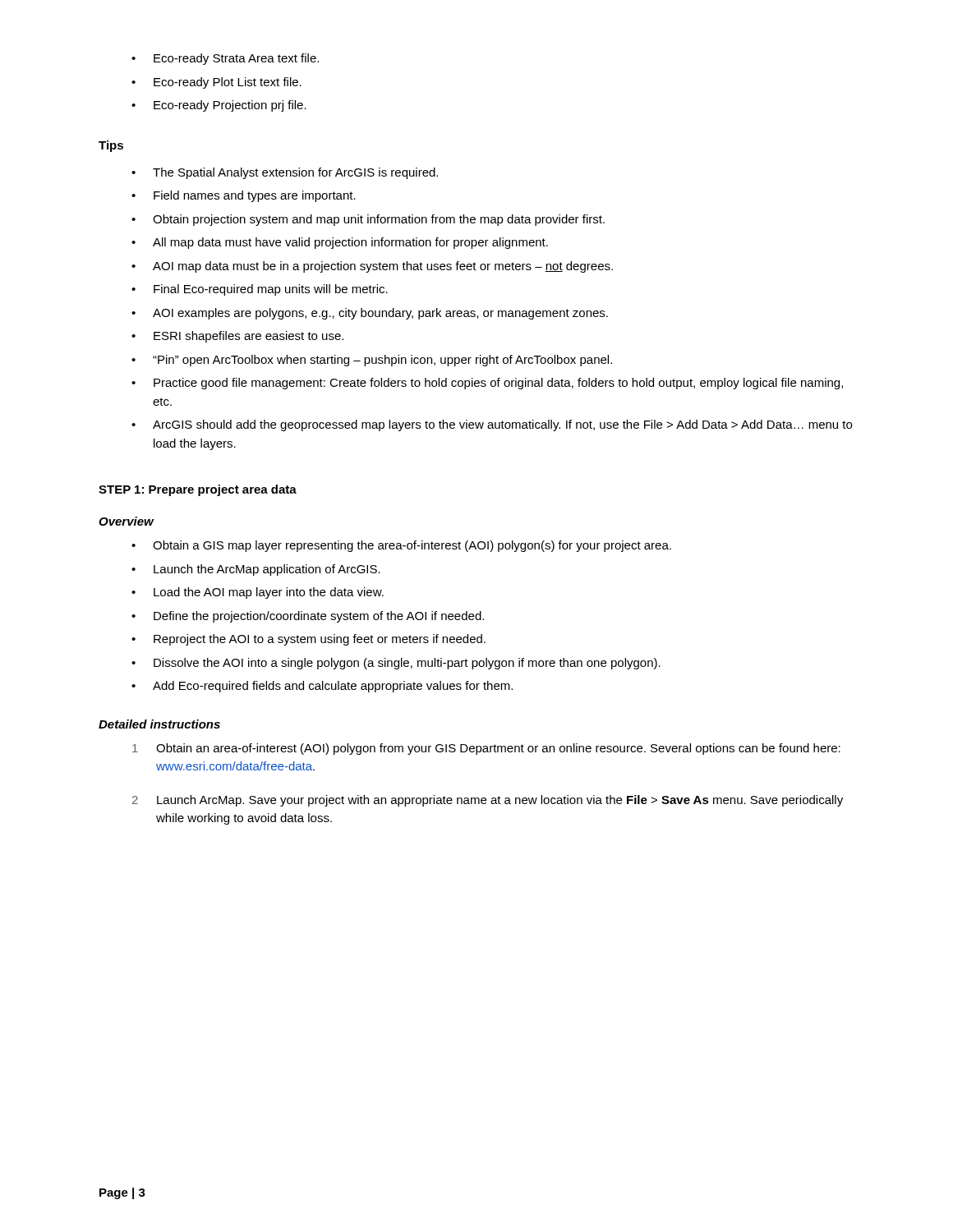Find the text block starting "2 Launch ArcMap."
This screenshot has width=953, height=1232.
(x=493, y=809)
